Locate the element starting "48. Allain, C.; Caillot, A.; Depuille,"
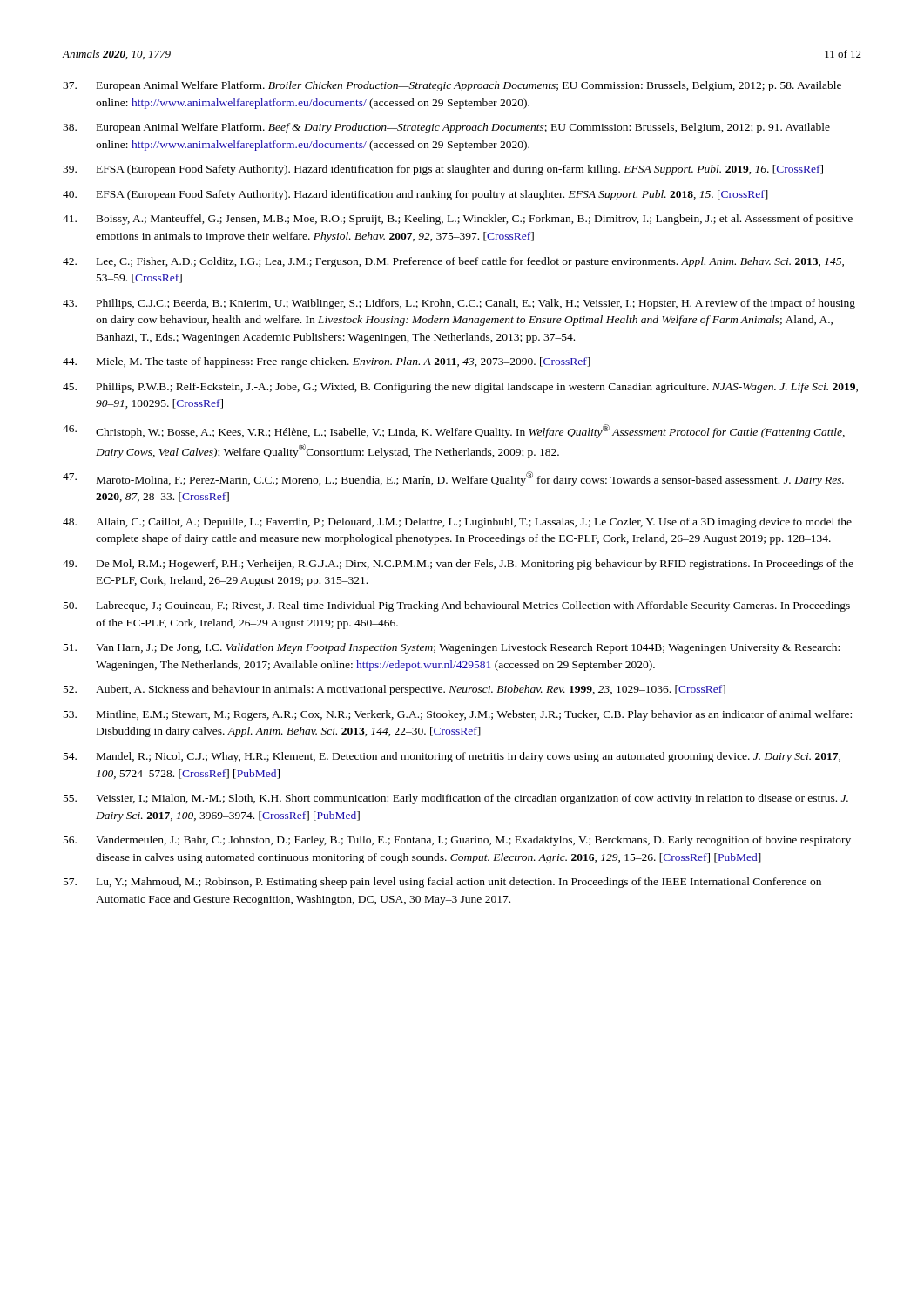The height and width of the screenshot is (1307, 924). coord(462,530)
